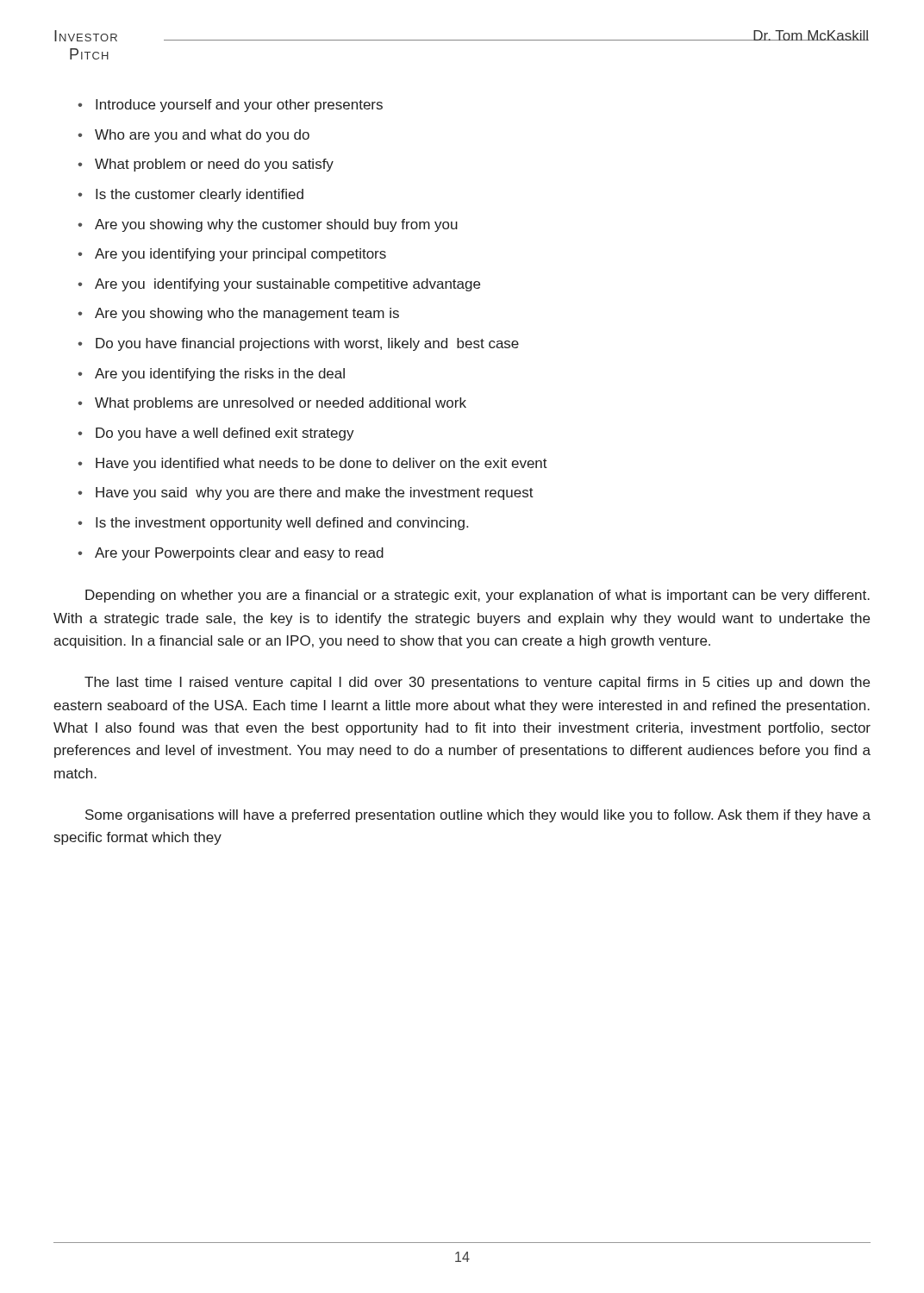Where is the passage that starts "Do you have financial projections with"?
924x1293 pixels.
coord(307,344)
